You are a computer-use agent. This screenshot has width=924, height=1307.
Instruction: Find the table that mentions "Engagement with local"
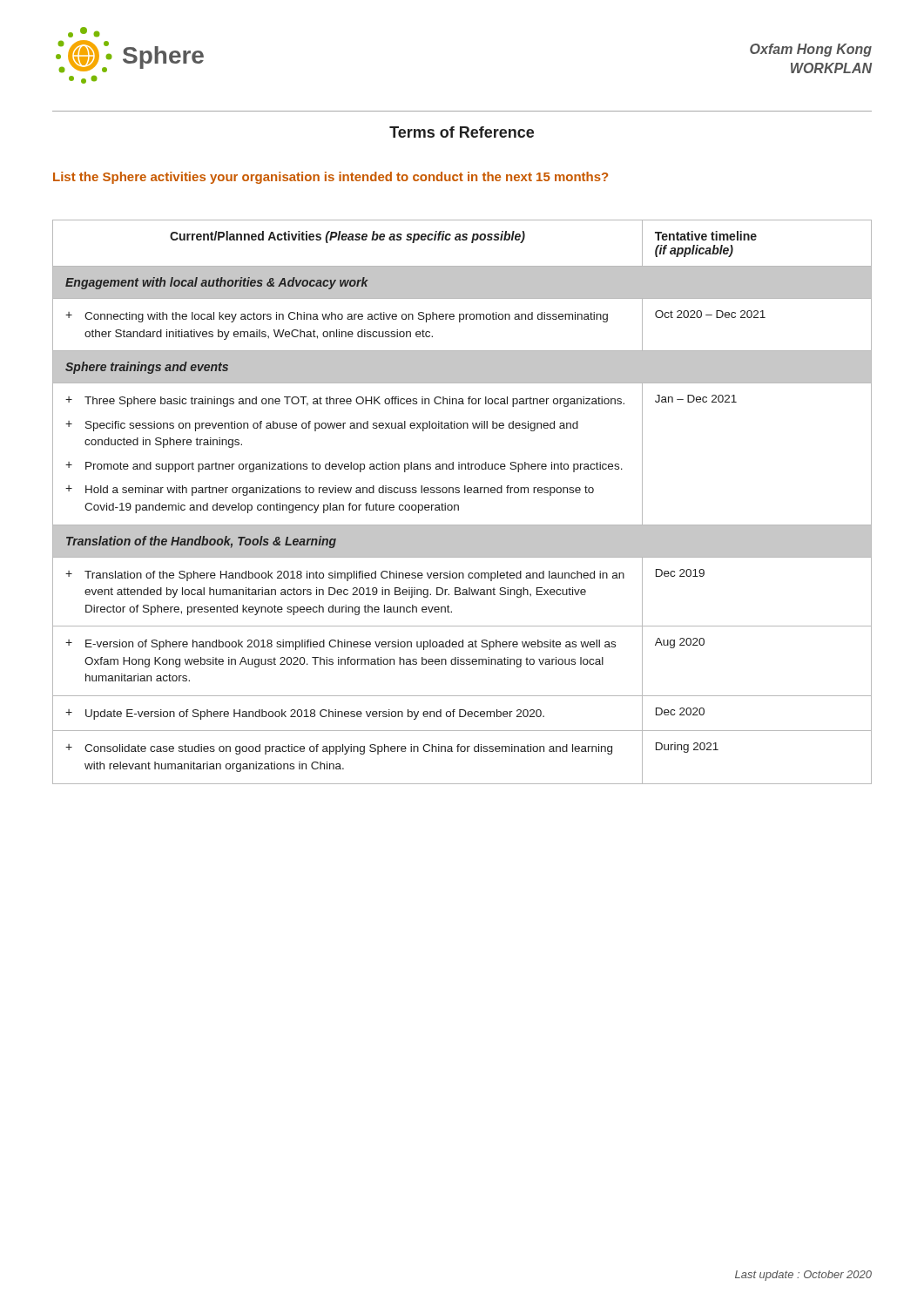point(462,502)
